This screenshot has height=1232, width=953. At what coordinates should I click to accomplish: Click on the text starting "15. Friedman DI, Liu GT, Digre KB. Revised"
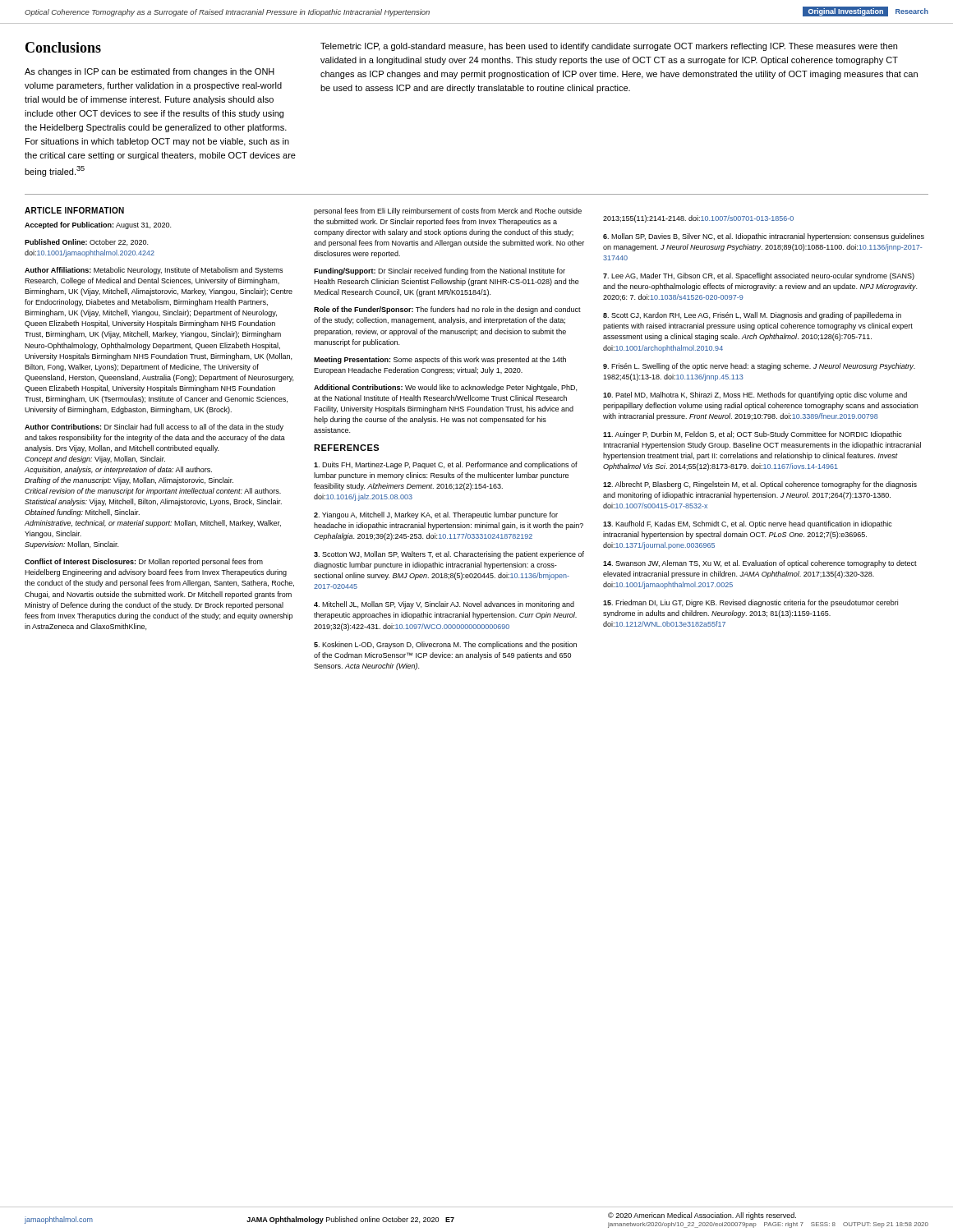[x=766, y=614]
